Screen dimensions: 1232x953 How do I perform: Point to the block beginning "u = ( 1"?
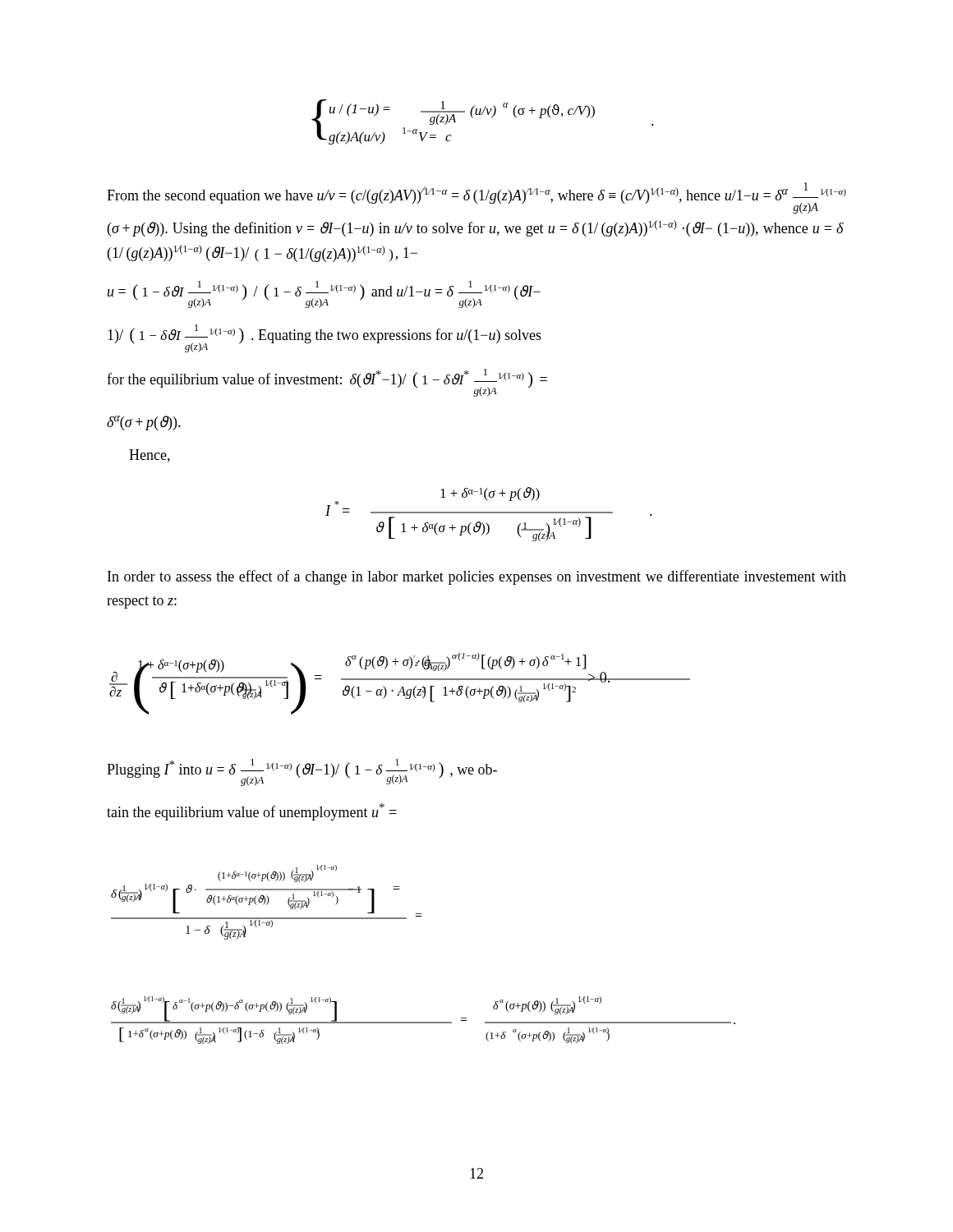click(x=324, y=293)
